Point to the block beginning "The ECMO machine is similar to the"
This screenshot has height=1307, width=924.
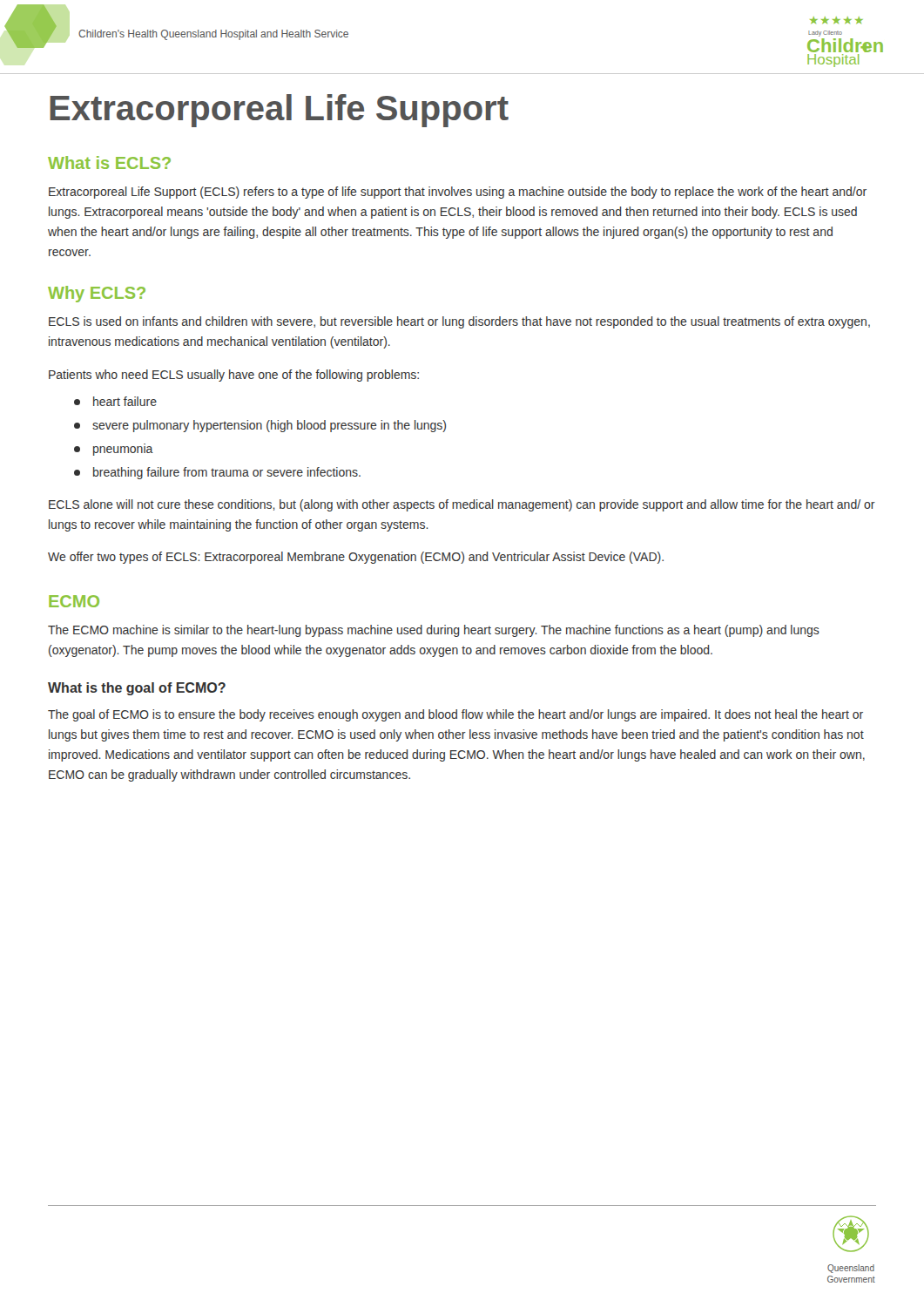[434, 640]
